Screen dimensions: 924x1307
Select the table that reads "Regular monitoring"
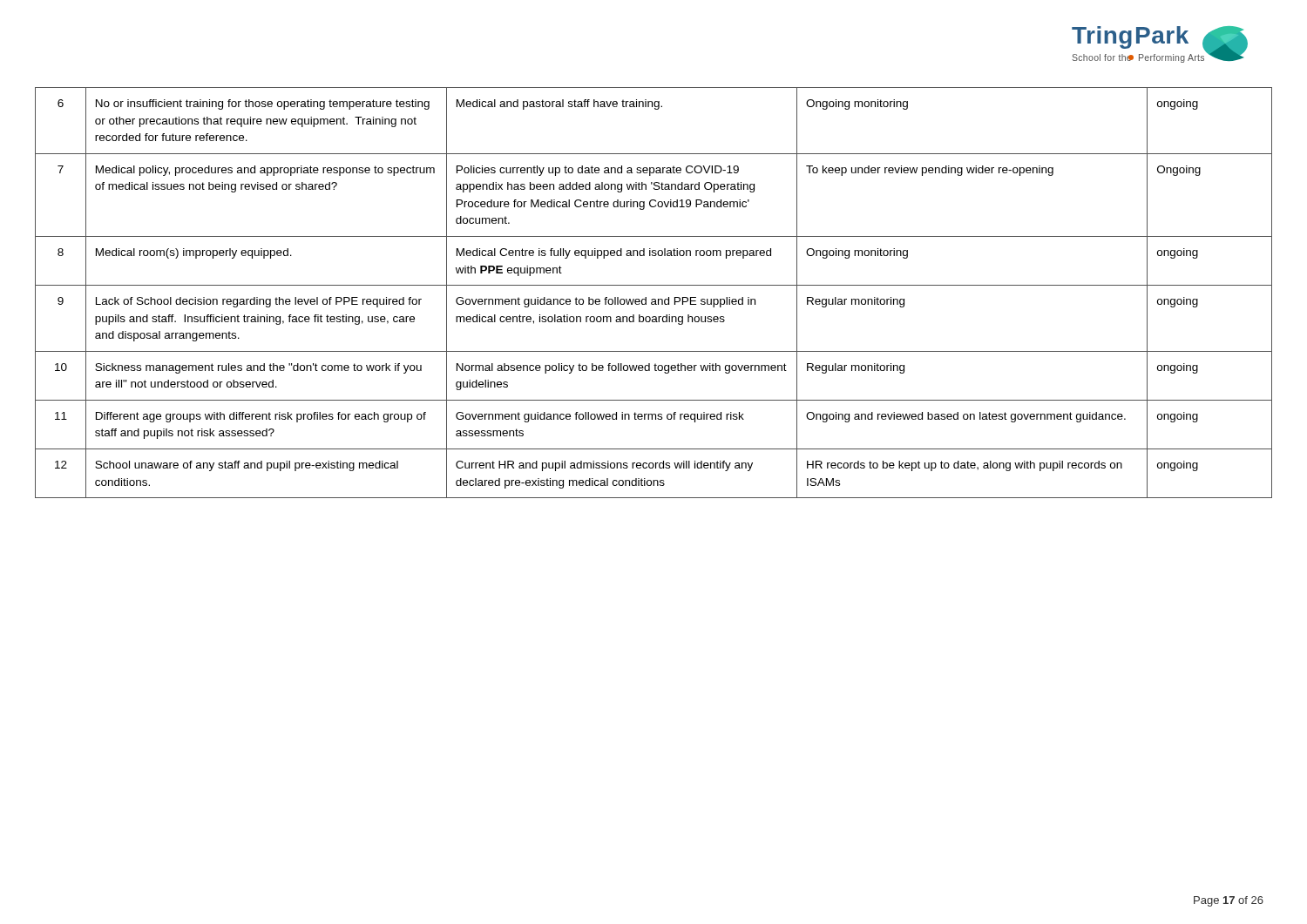point(654,293)
